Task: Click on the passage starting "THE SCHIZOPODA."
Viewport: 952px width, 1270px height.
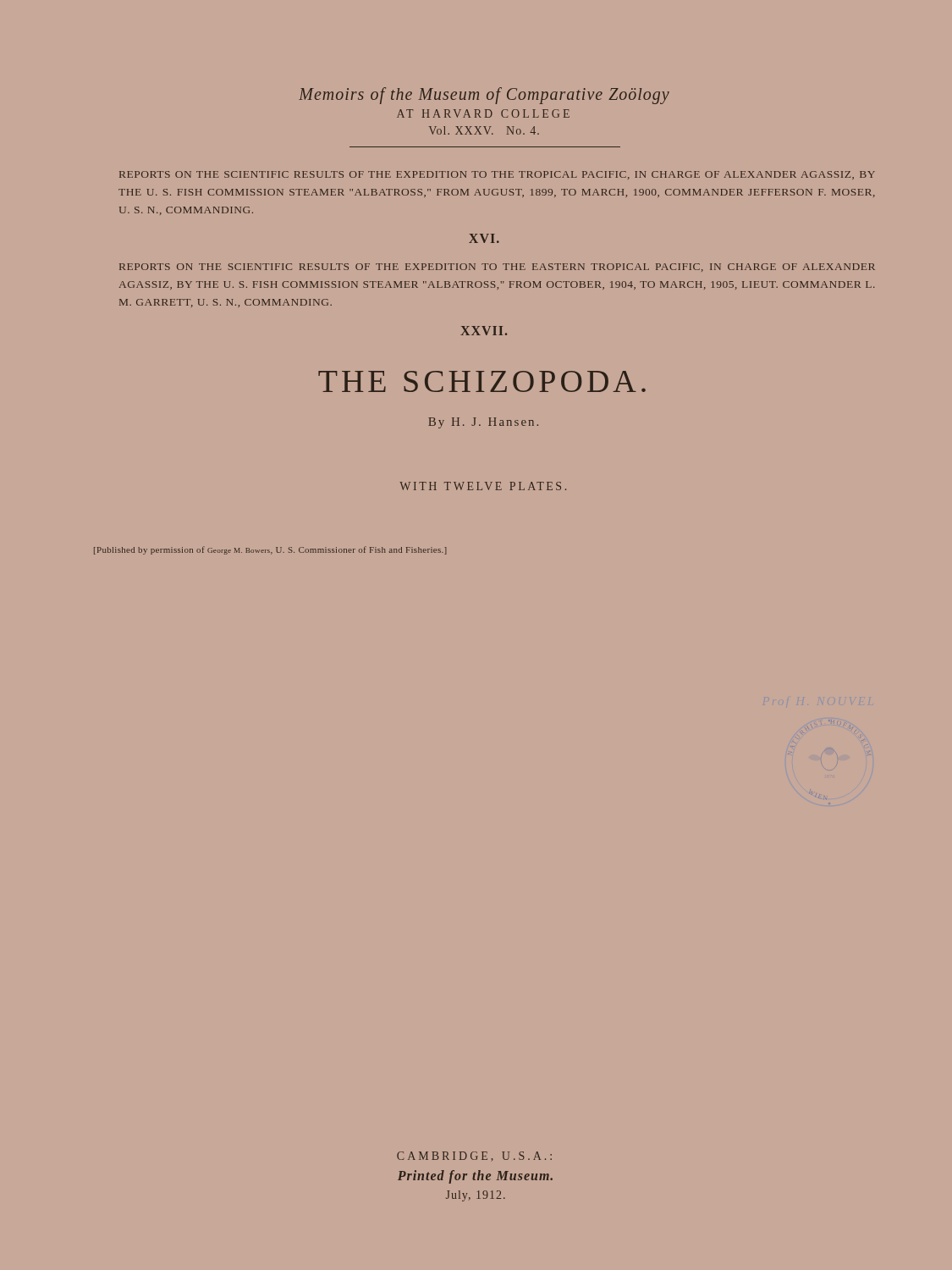Action: 484,381
